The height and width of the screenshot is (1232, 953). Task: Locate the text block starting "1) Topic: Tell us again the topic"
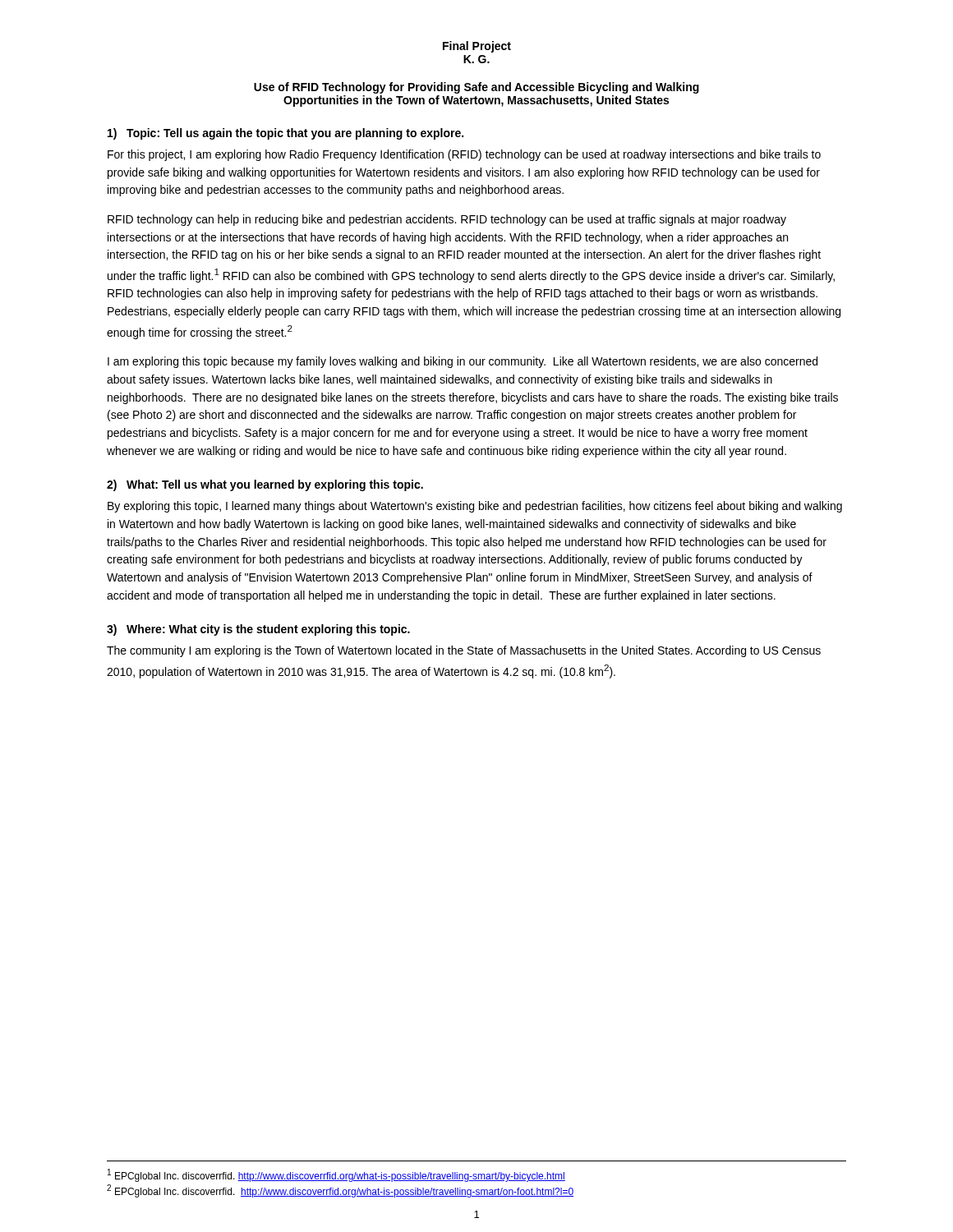click(x=286, y=133)
